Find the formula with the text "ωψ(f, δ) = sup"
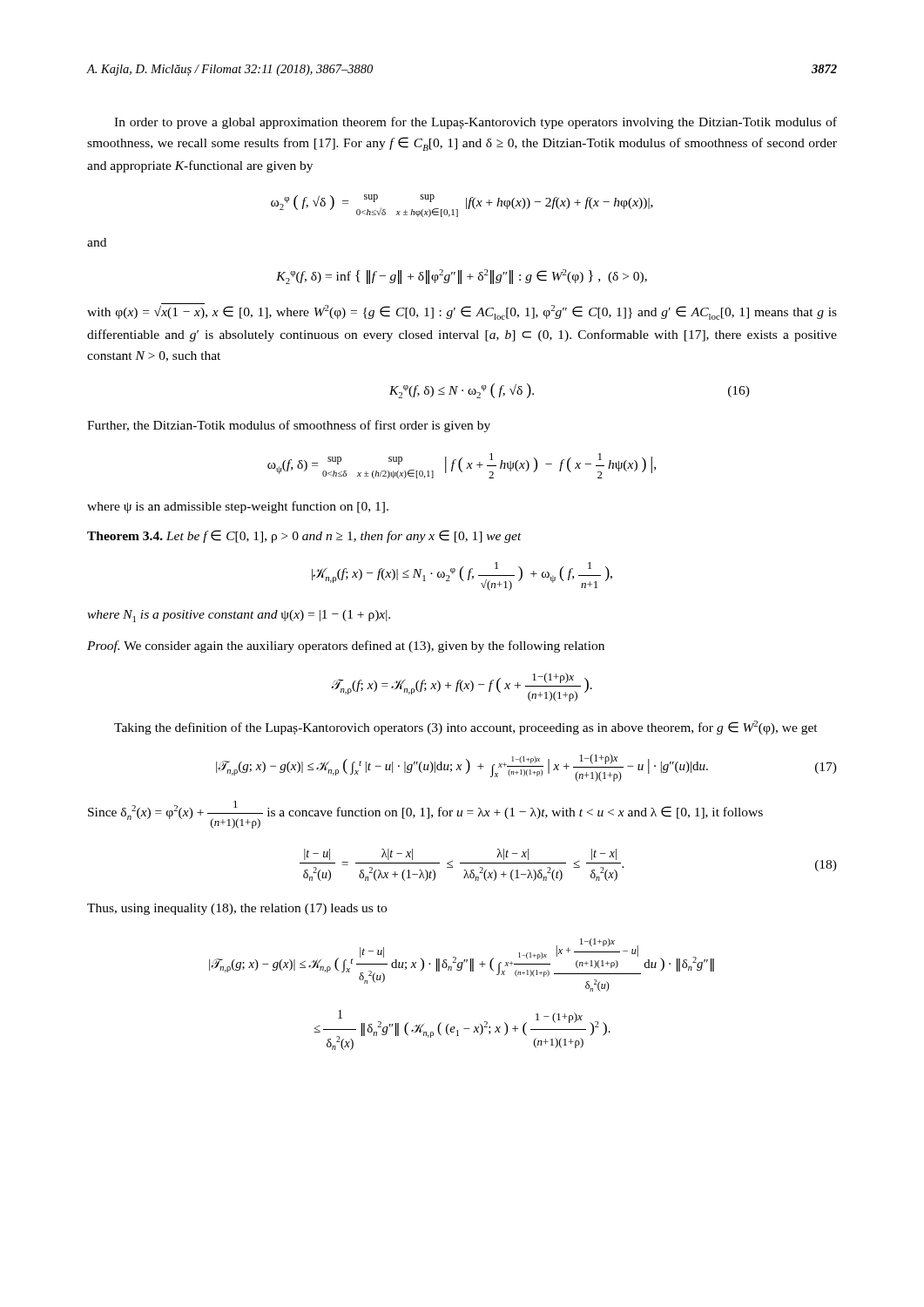 [x=462, y=466]
